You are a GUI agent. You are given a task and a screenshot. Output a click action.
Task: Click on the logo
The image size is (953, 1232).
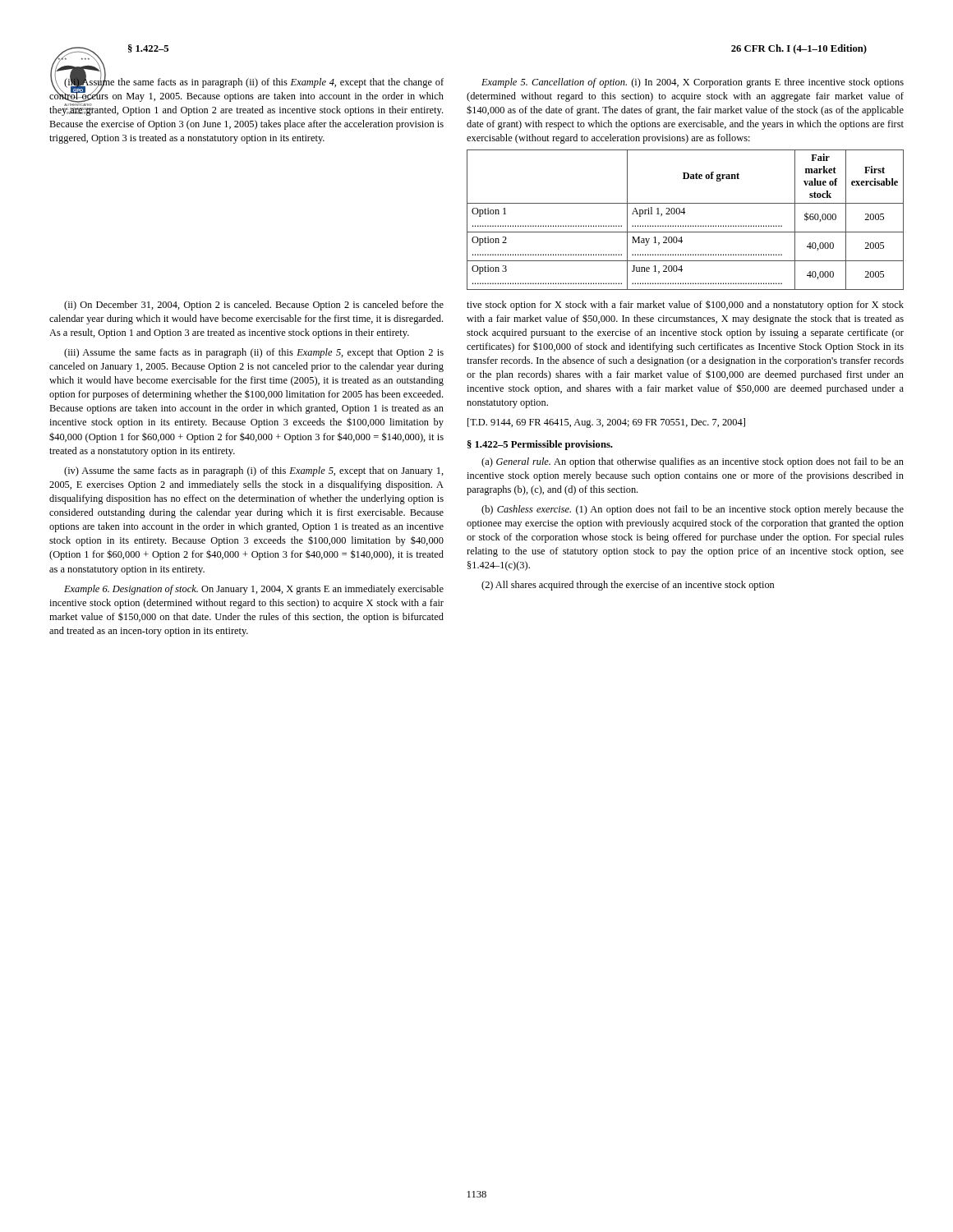tap(78, 80)
